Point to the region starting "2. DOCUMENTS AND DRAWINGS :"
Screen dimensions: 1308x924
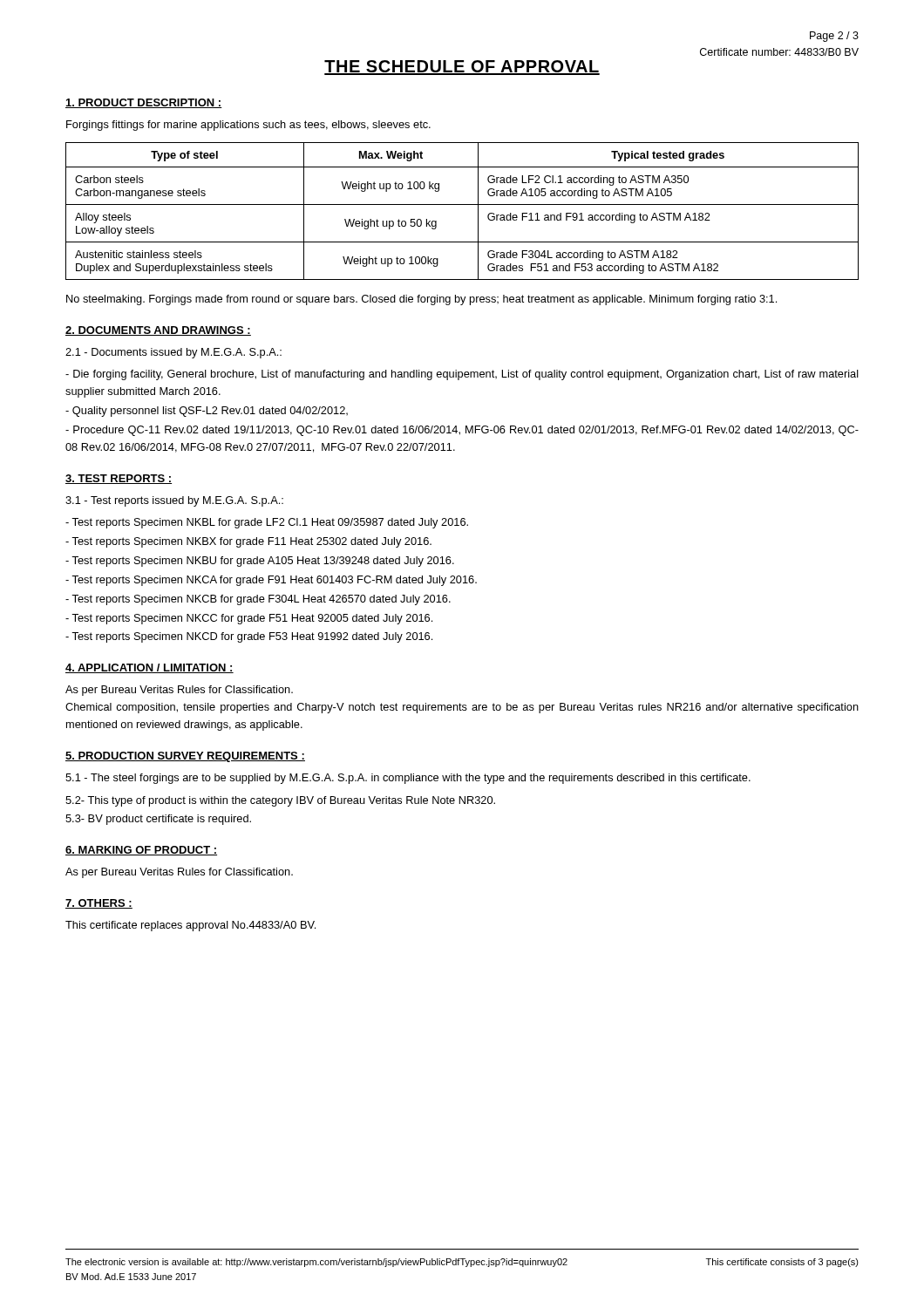pos(158,330)
